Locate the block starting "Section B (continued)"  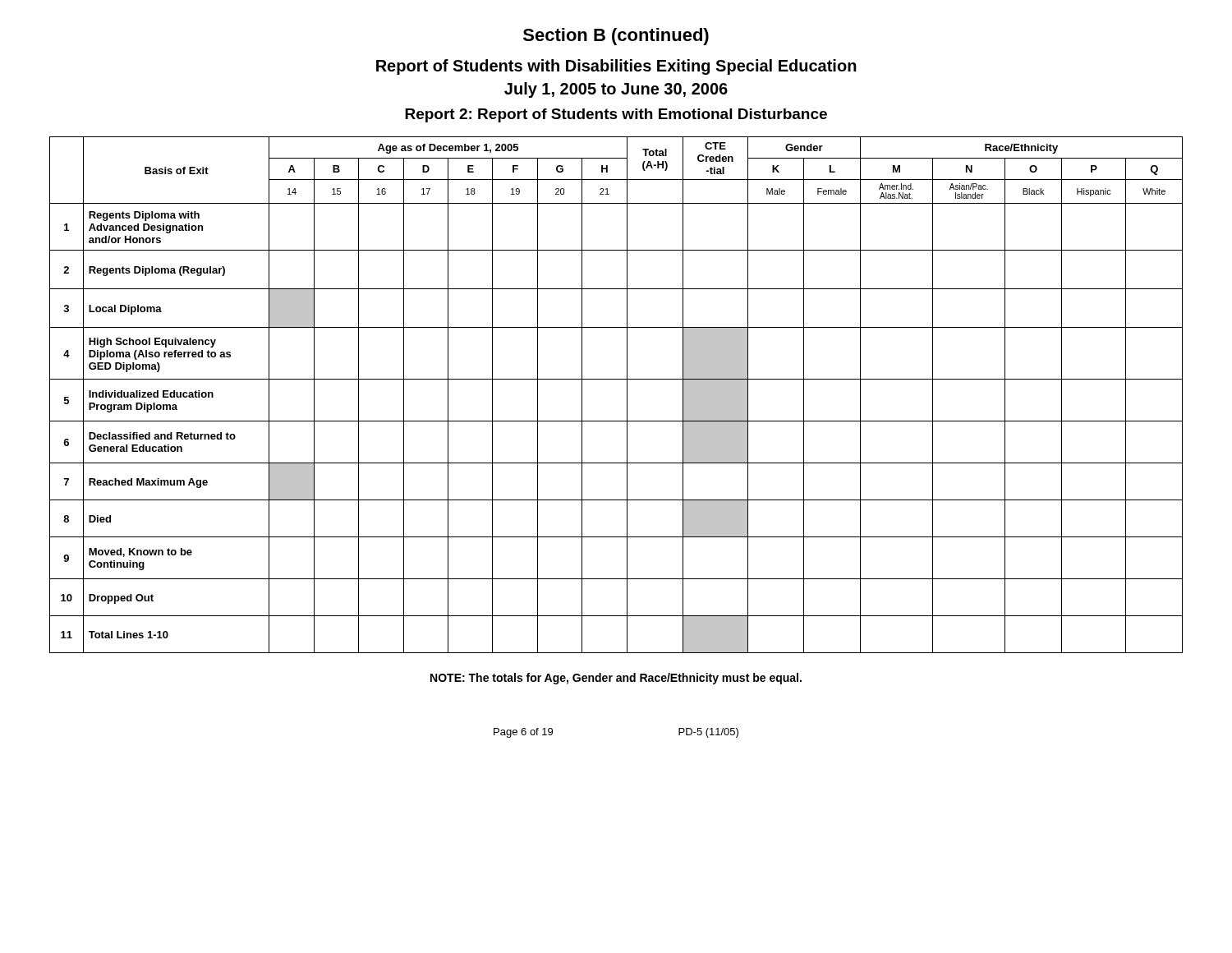coord(616,35)
